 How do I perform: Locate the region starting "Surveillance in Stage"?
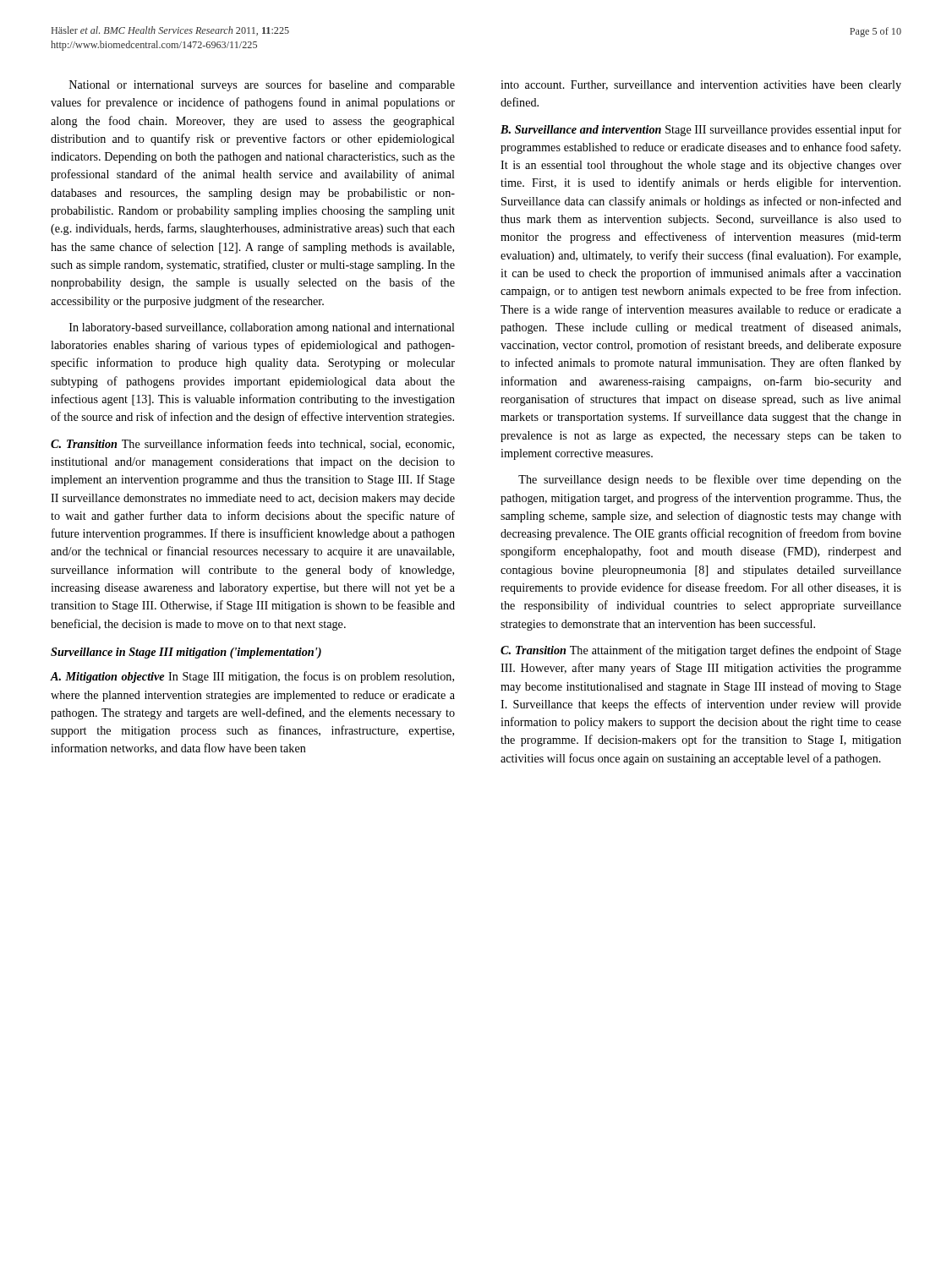[186, 652]
